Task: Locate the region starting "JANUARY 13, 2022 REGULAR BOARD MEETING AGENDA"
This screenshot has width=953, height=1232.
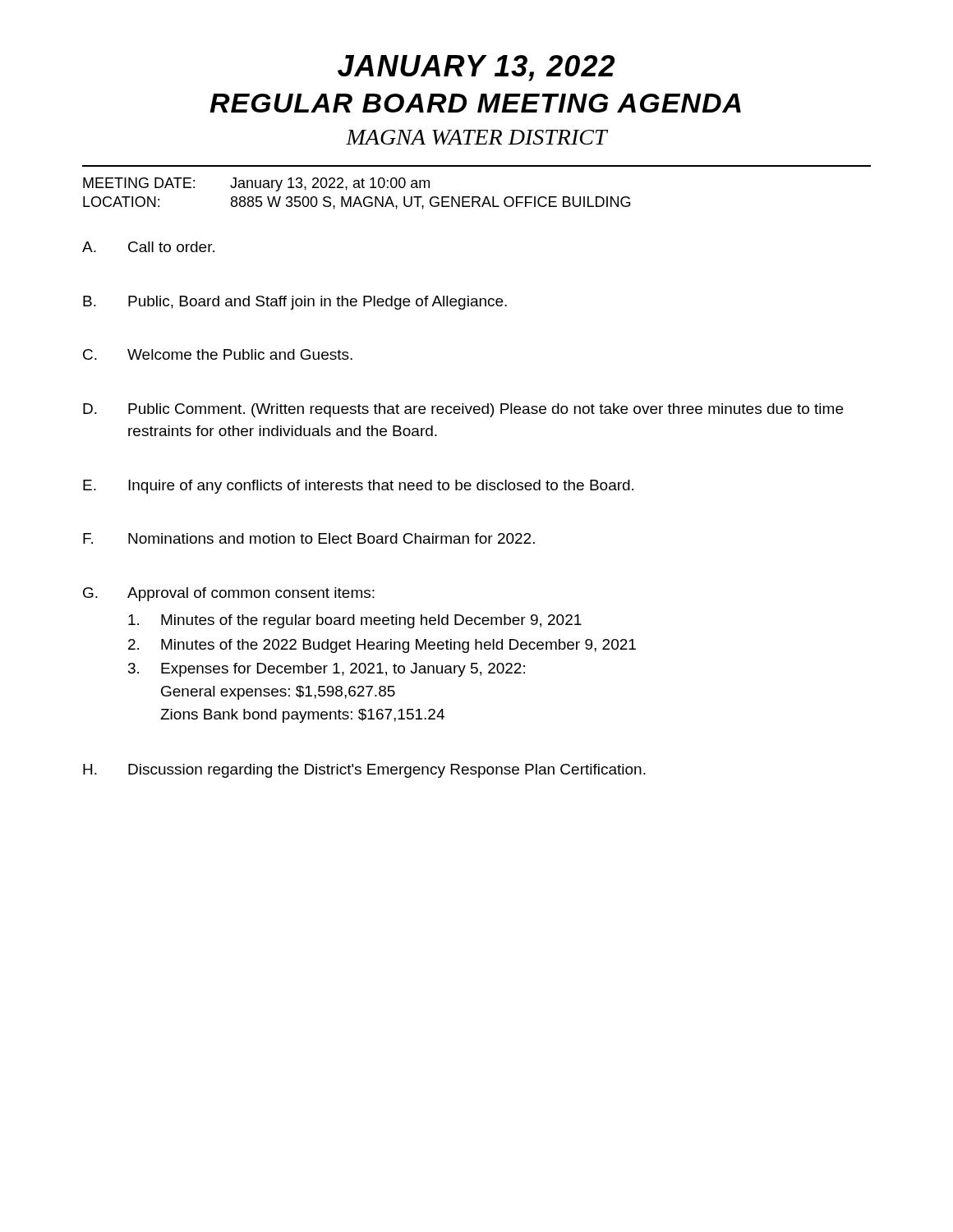Action: [476, 100]
